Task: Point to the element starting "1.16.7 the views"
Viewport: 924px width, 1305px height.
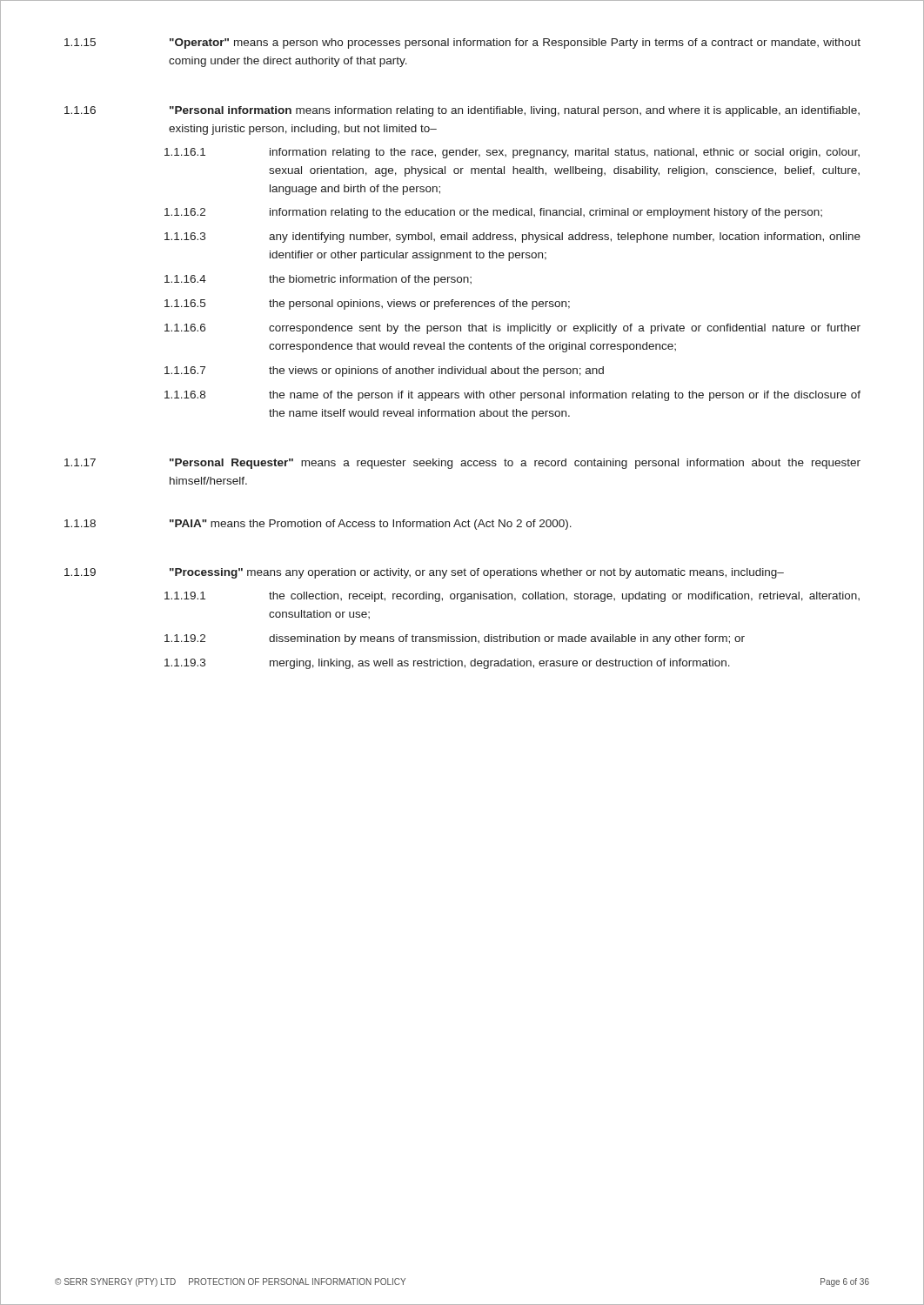Action: tap(512, 371)
